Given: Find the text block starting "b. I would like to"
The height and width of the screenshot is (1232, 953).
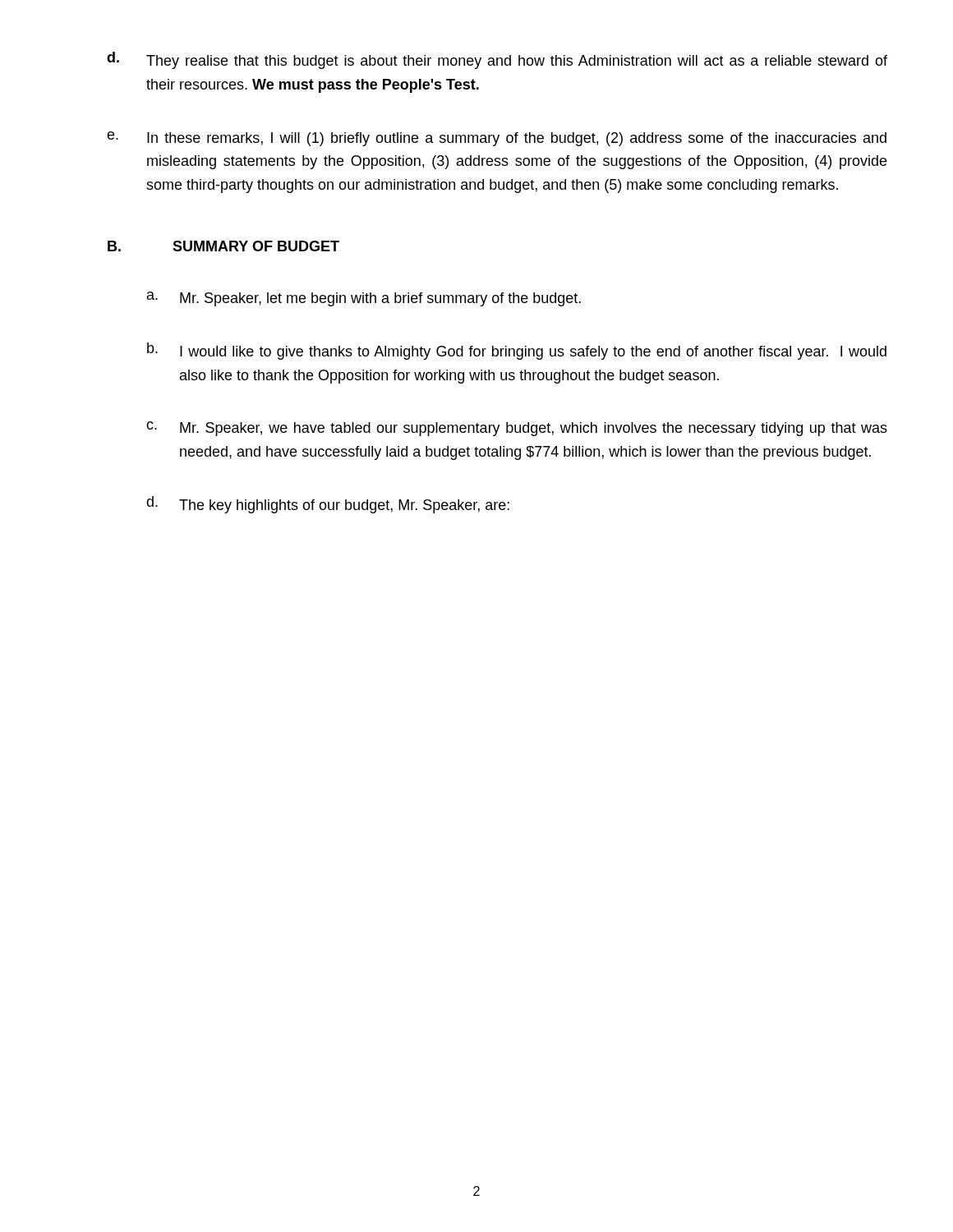Looking at the screenshot, I should (x=517, y=364).
